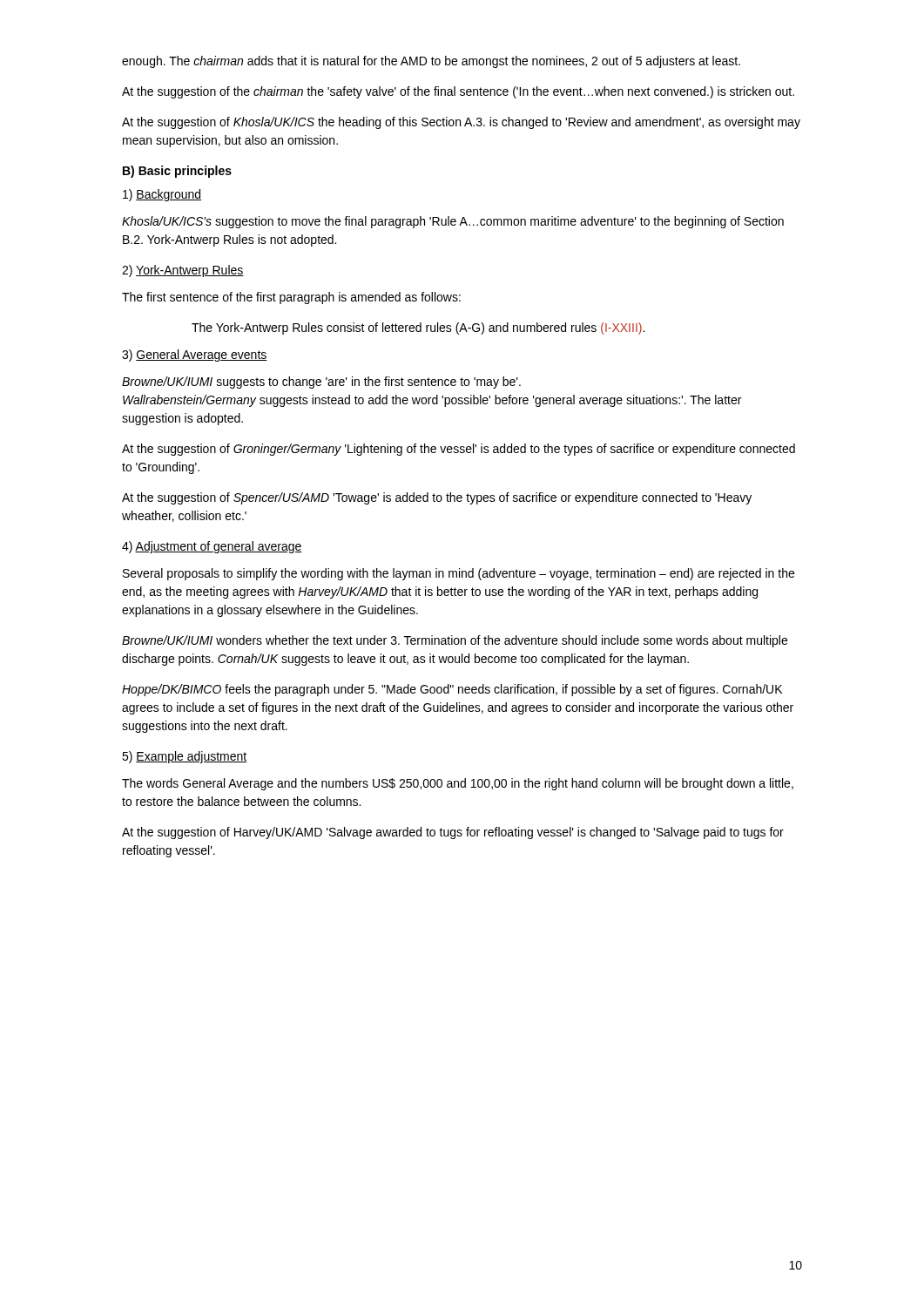The image size is (924, 1307).
Task: Find the block starting "Khosla/UK/ICS's suggestion to move the final"
Action: (x=453, y=230)
